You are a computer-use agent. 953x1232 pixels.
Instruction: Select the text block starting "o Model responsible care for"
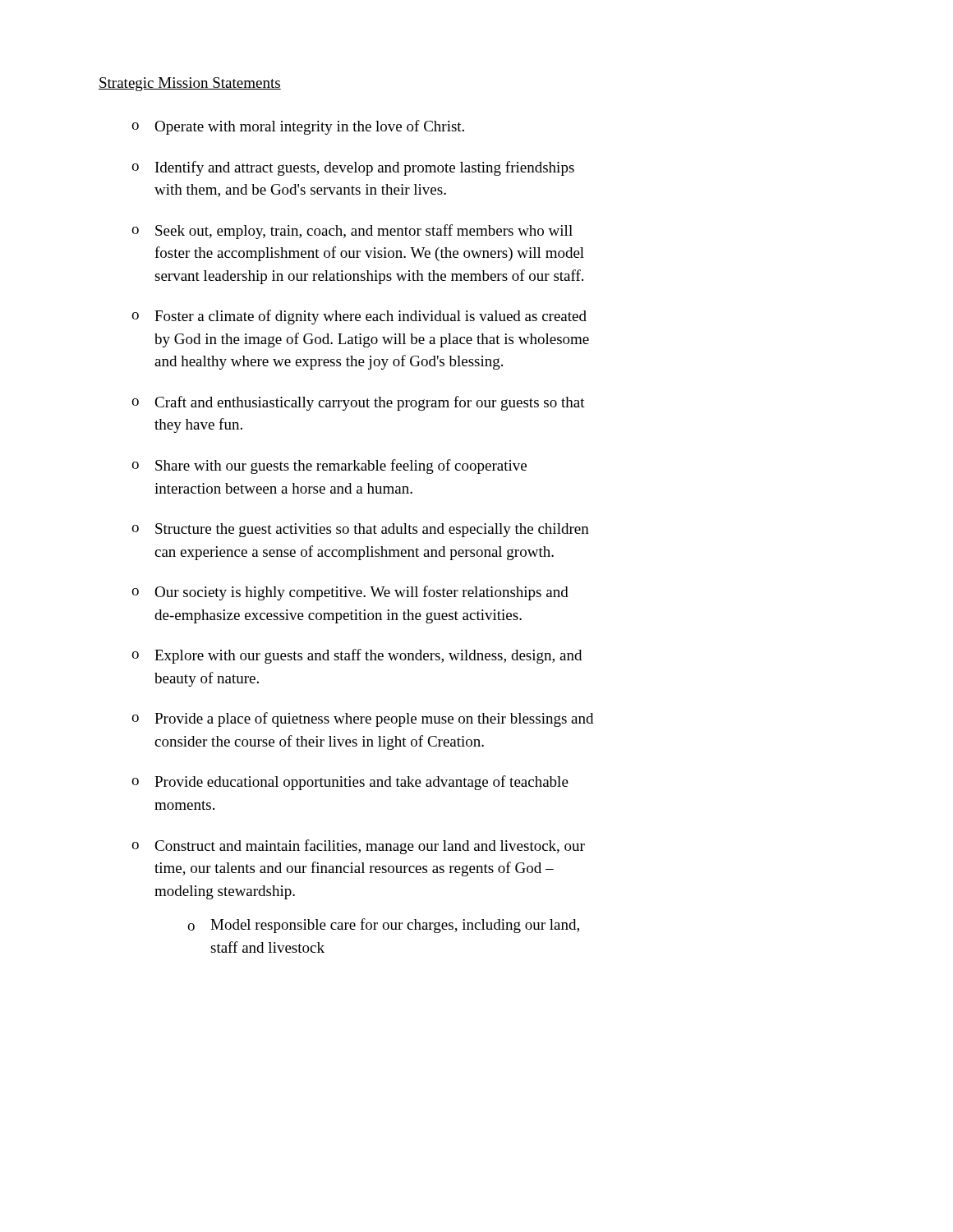point(384,936)
